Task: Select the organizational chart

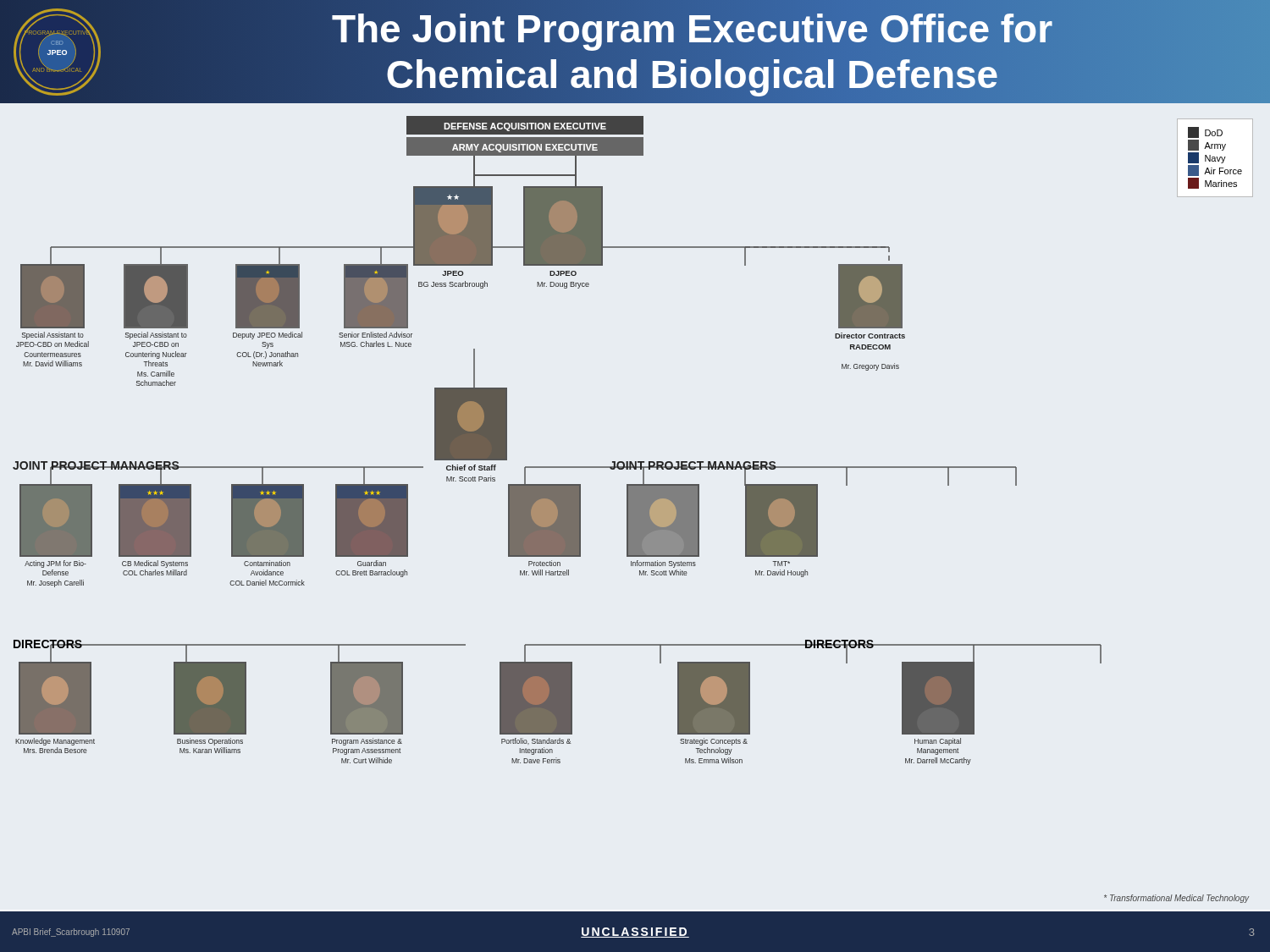Action: [x=580, y=505]
